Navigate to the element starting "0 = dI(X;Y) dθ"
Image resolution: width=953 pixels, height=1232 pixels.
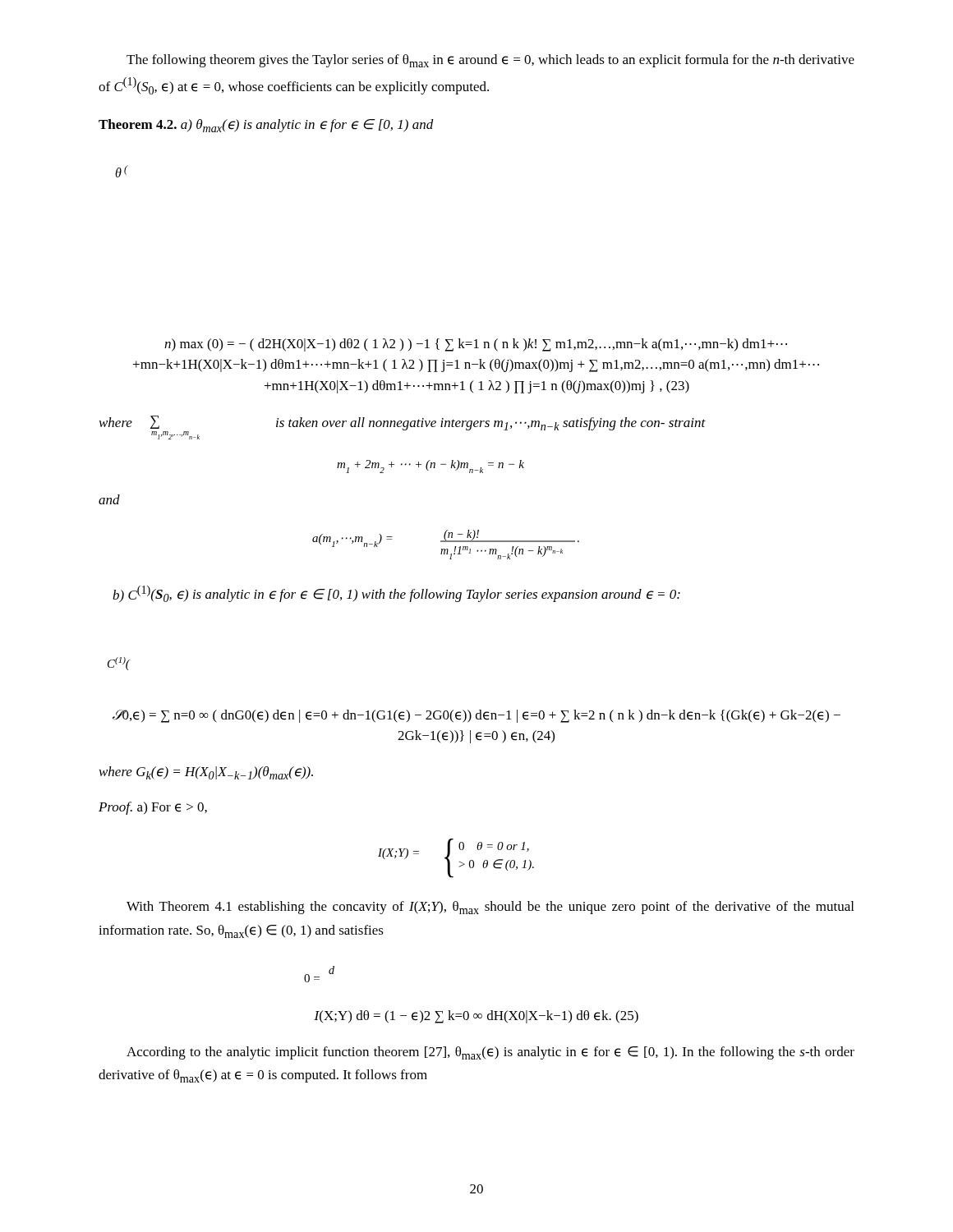pos(319,974)
